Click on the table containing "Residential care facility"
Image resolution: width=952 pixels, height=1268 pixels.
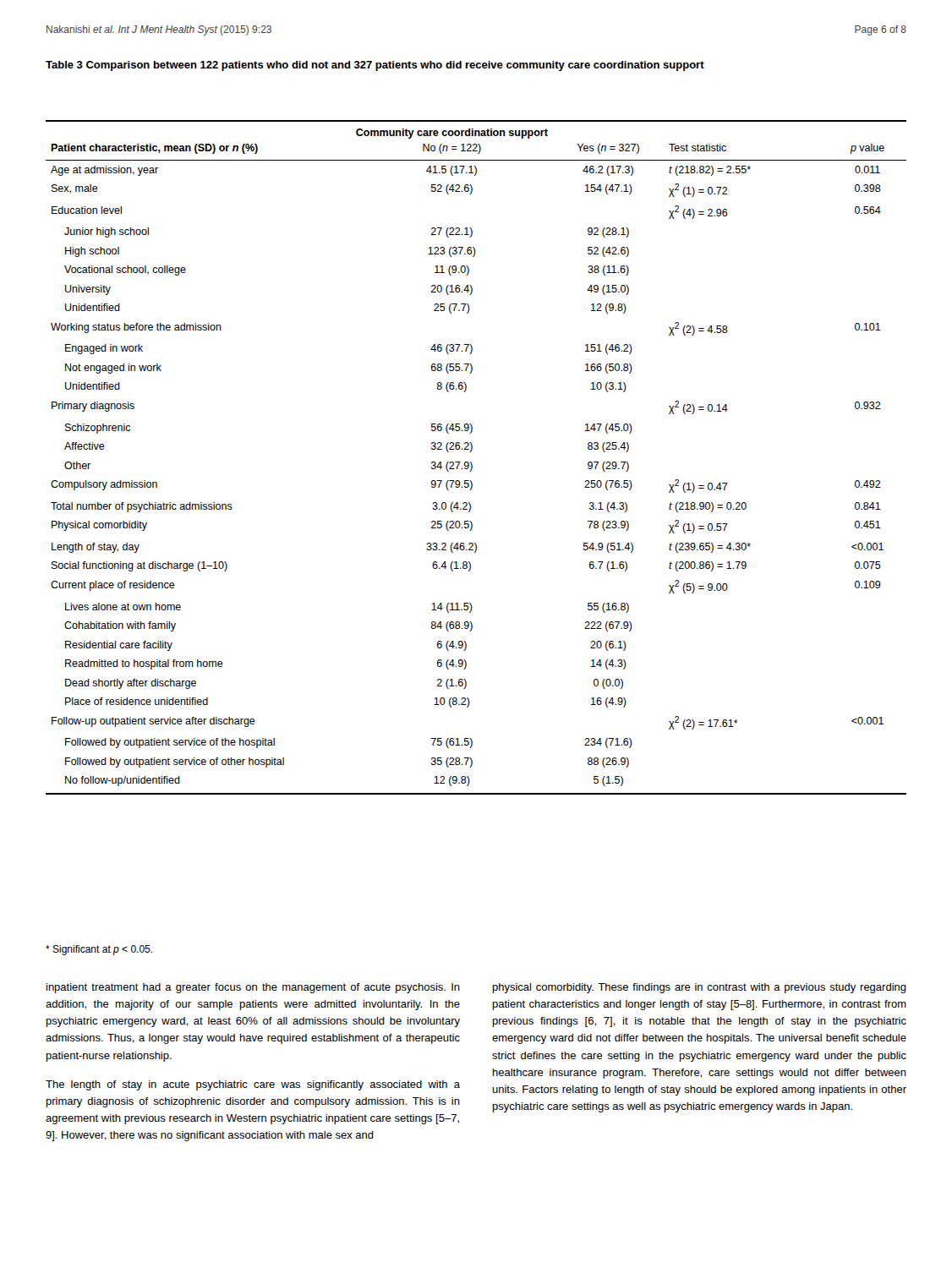[476, 457]
